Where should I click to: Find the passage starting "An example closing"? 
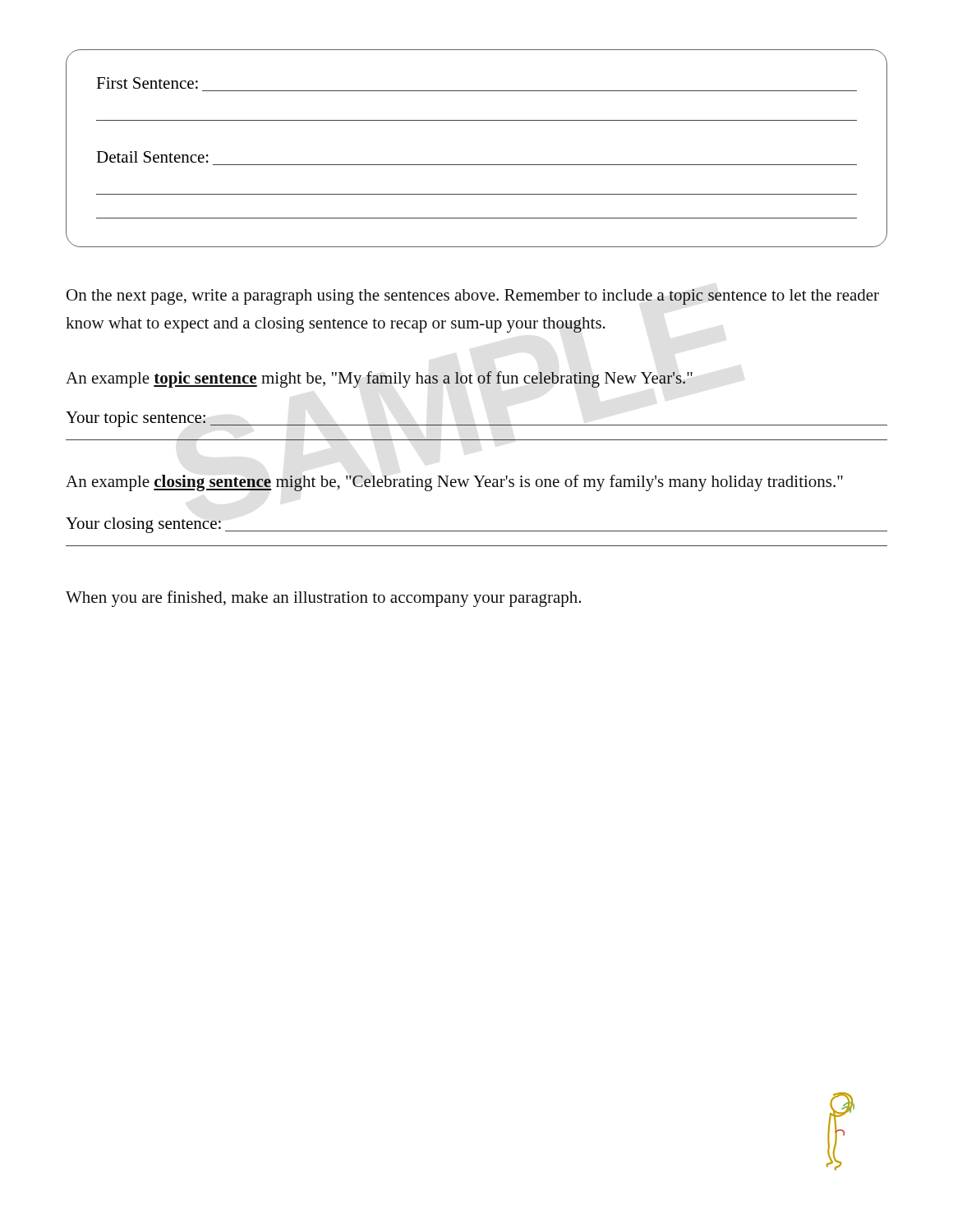pos(455,481)
